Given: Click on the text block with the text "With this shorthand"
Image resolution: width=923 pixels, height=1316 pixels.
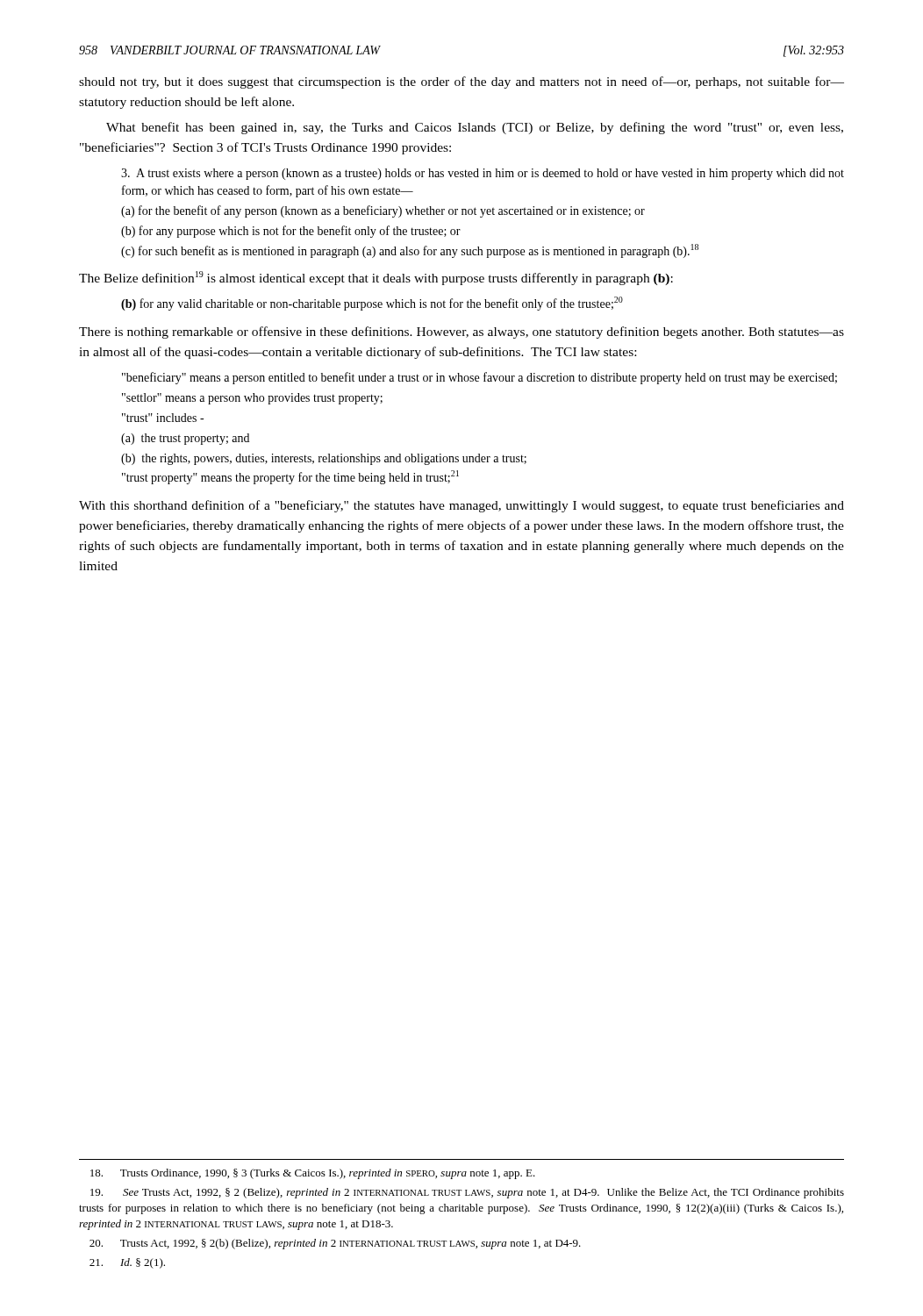Looking at the screenshot, I should point(462,536).
